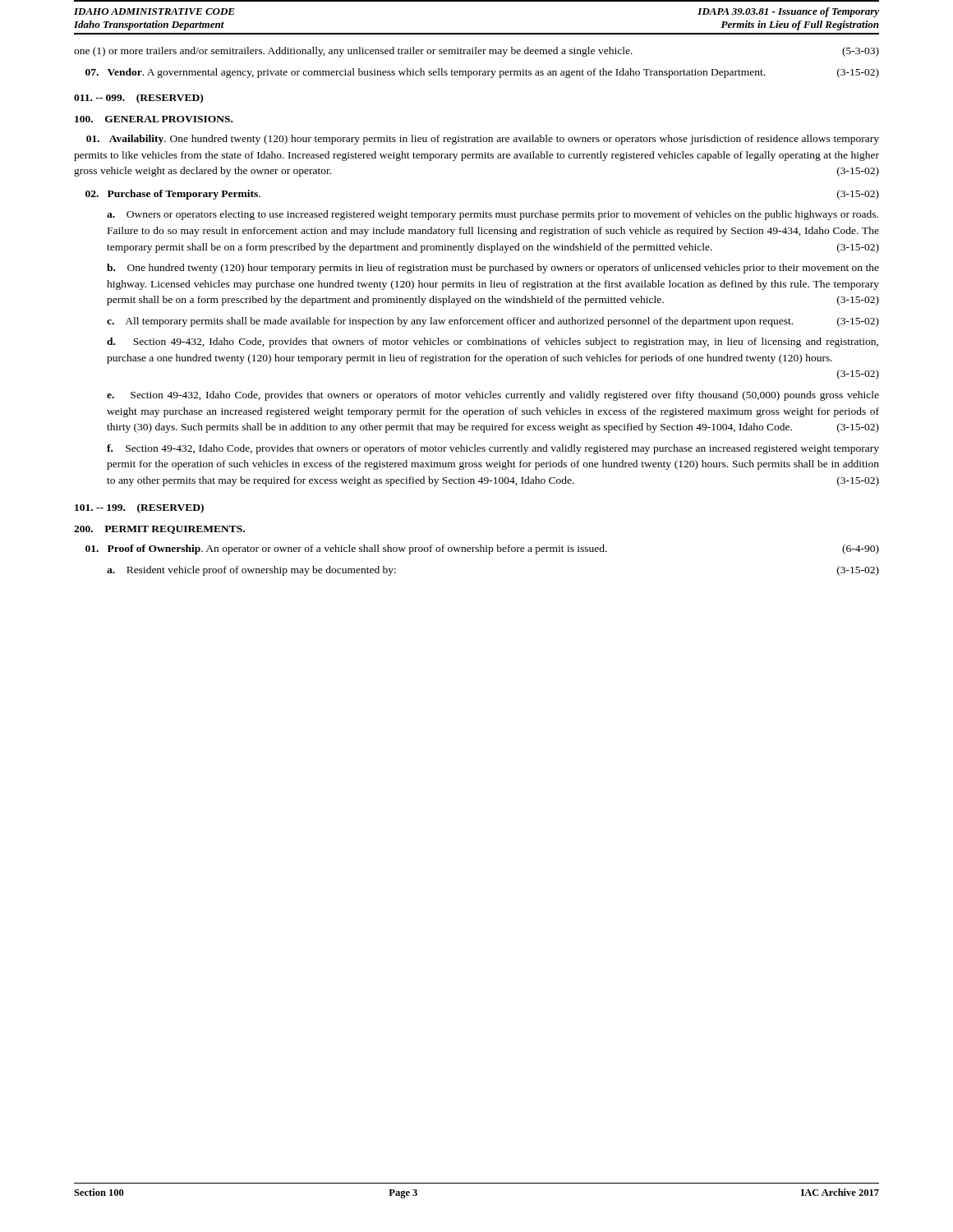Find the block on this page that starts "b. One hundred"
Viewport: 953px width, 1232px height.
(493, 284)
